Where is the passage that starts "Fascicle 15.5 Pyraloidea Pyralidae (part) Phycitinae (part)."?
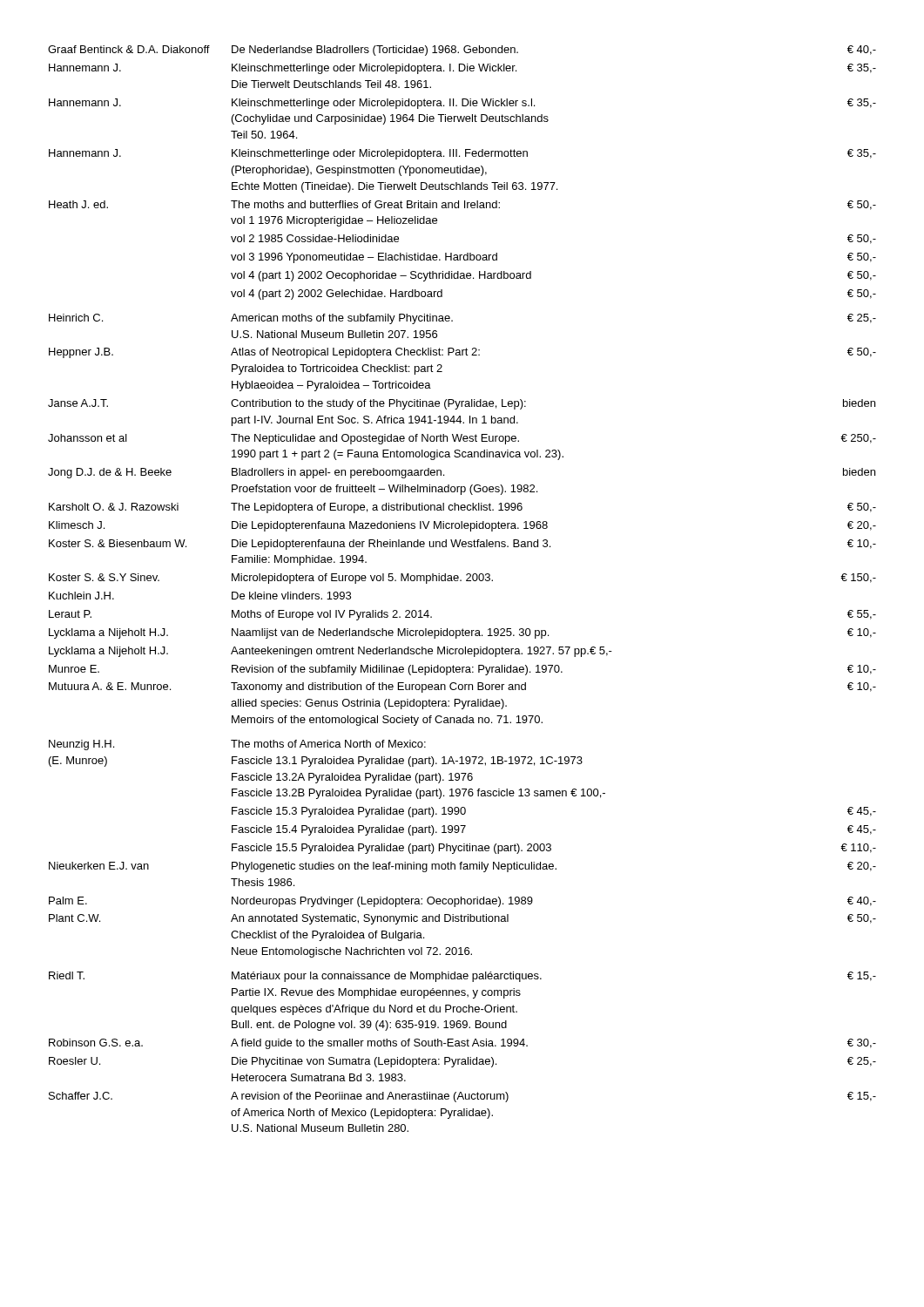This screenshot has height=1307, width=924. click(462, 848)
